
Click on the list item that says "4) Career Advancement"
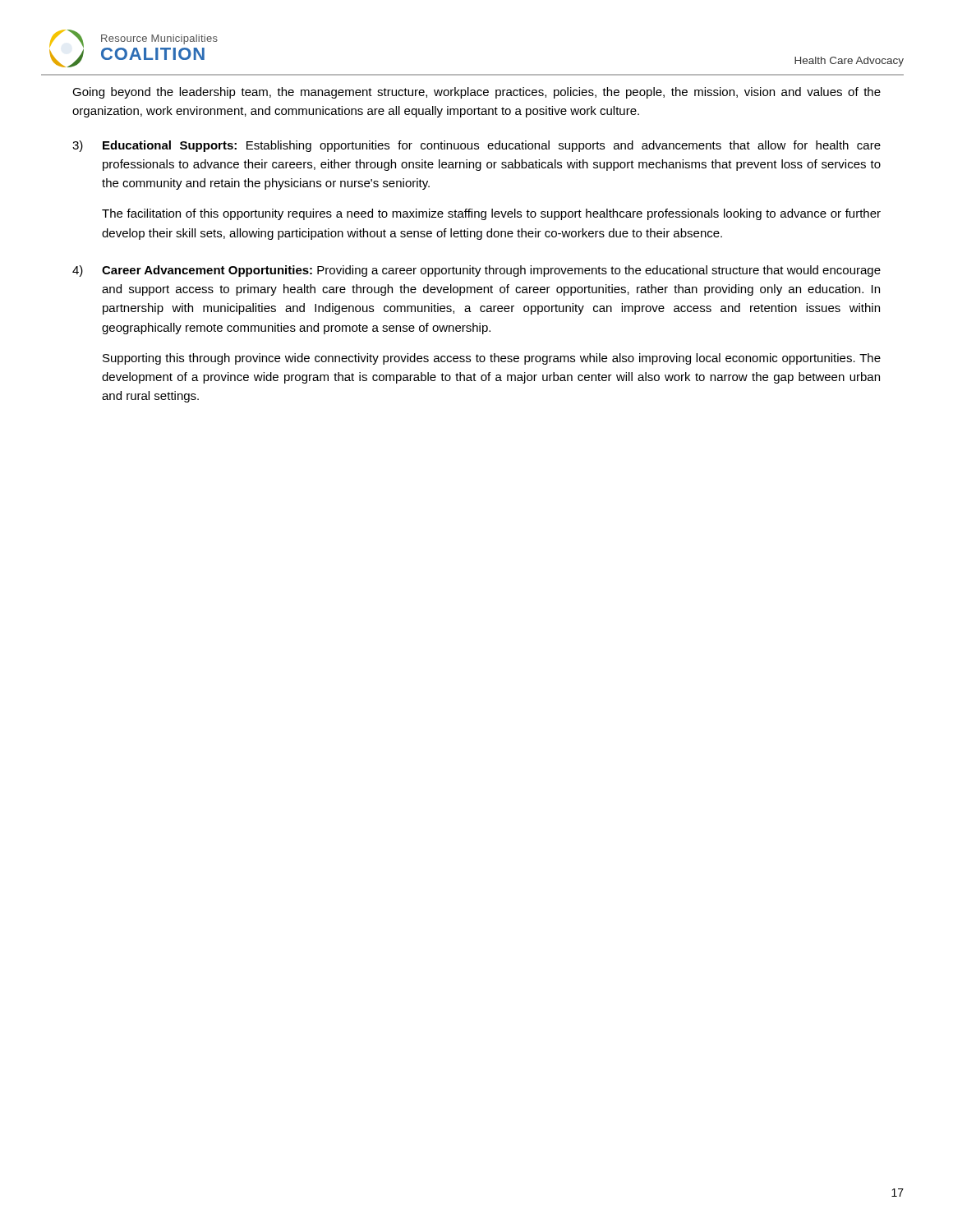click(476, 298)
